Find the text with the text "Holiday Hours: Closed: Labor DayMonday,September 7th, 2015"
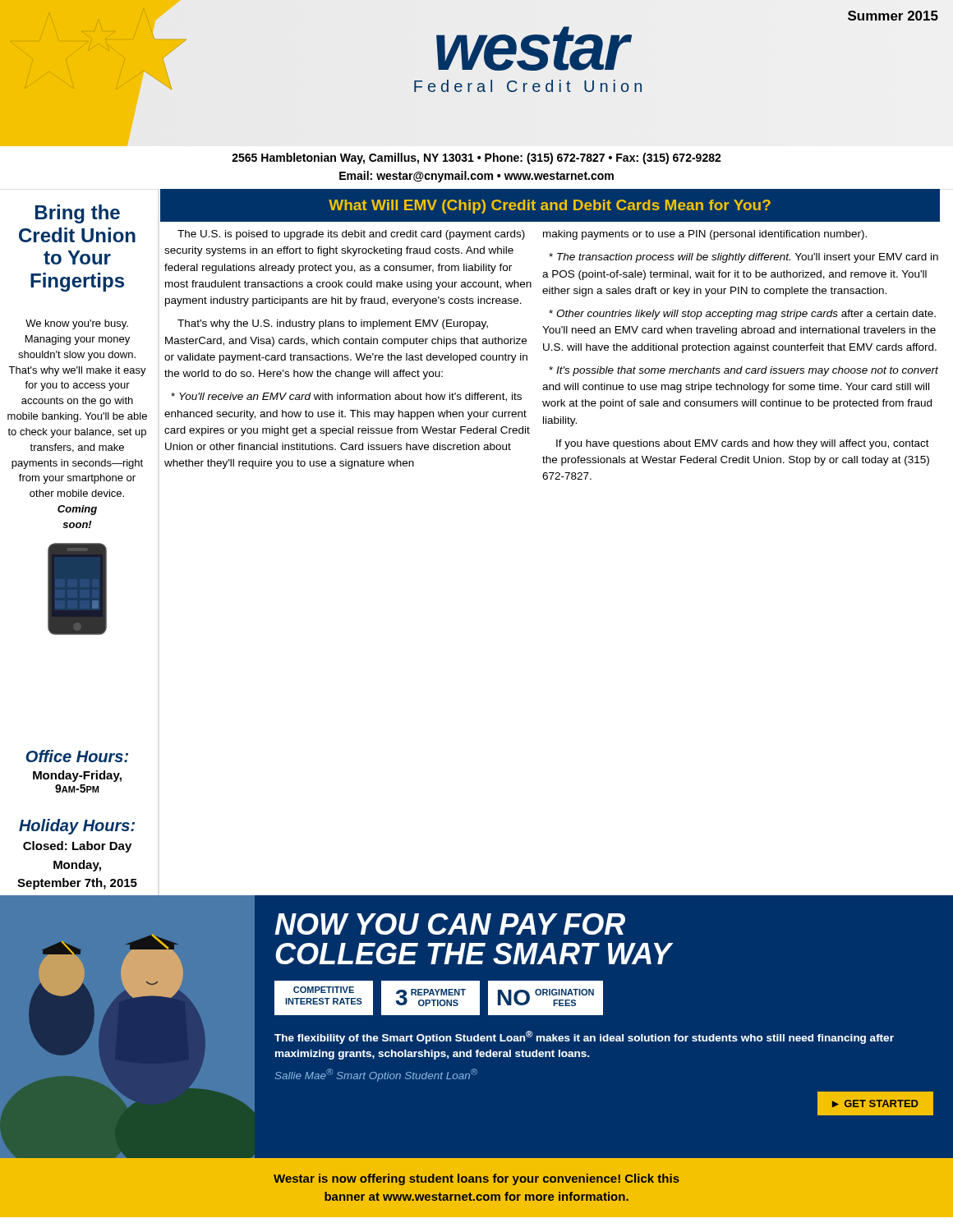Screen dimensions: 1232x953 77,854
